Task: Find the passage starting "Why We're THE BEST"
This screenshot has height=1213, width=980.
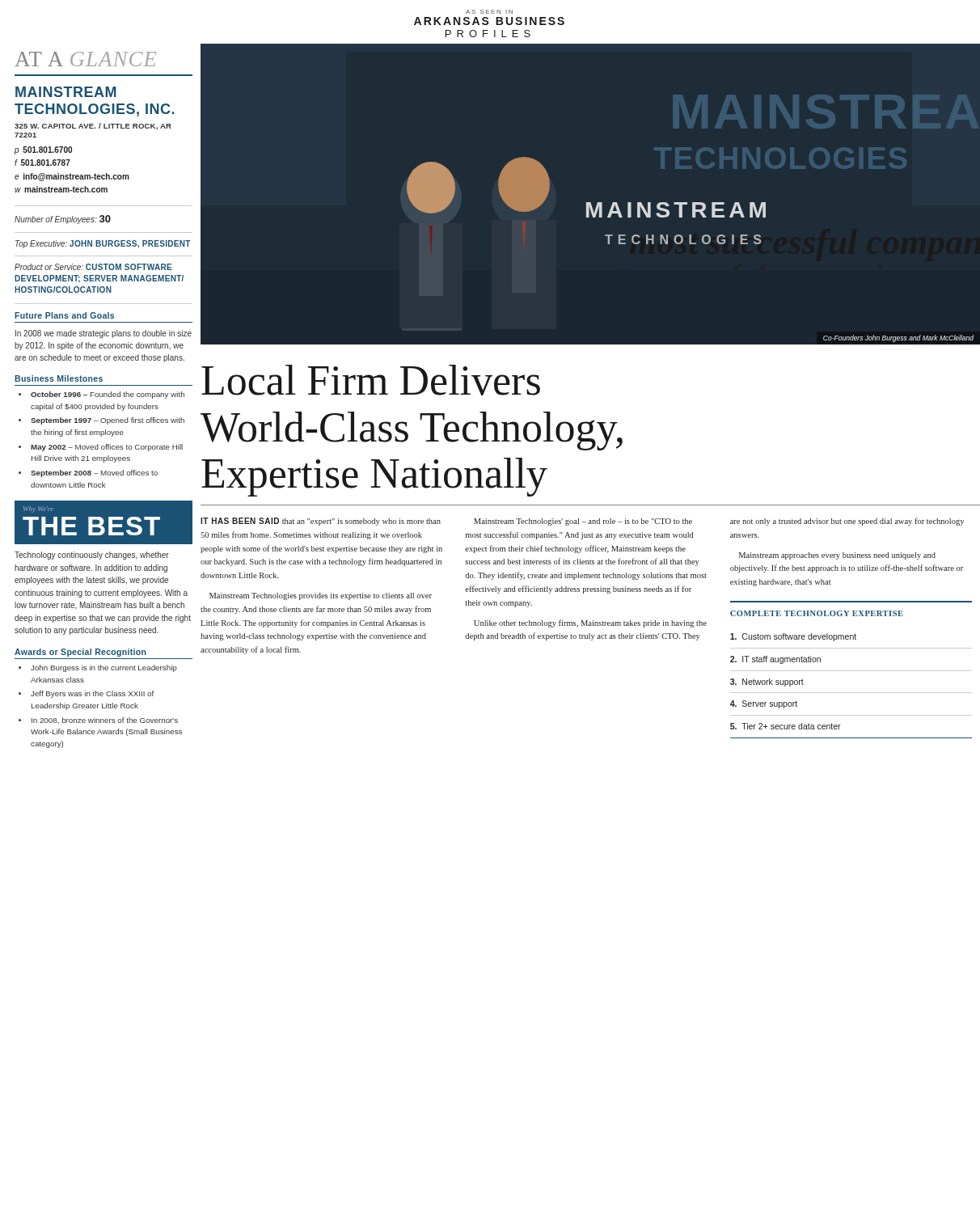Action: 103,522
